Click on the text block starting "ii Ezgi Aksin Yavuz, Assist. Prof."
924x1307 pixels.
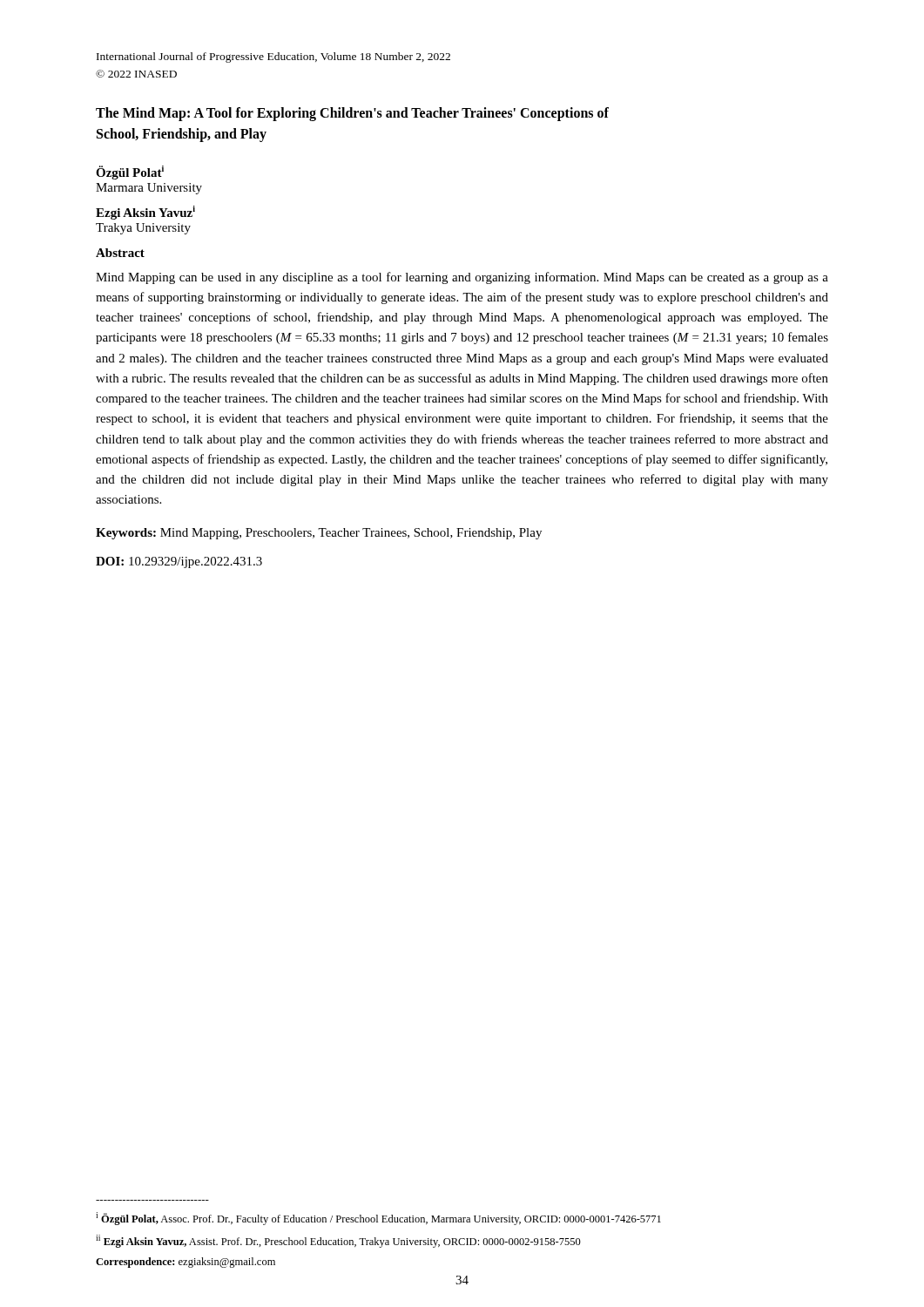[338, 1241]
